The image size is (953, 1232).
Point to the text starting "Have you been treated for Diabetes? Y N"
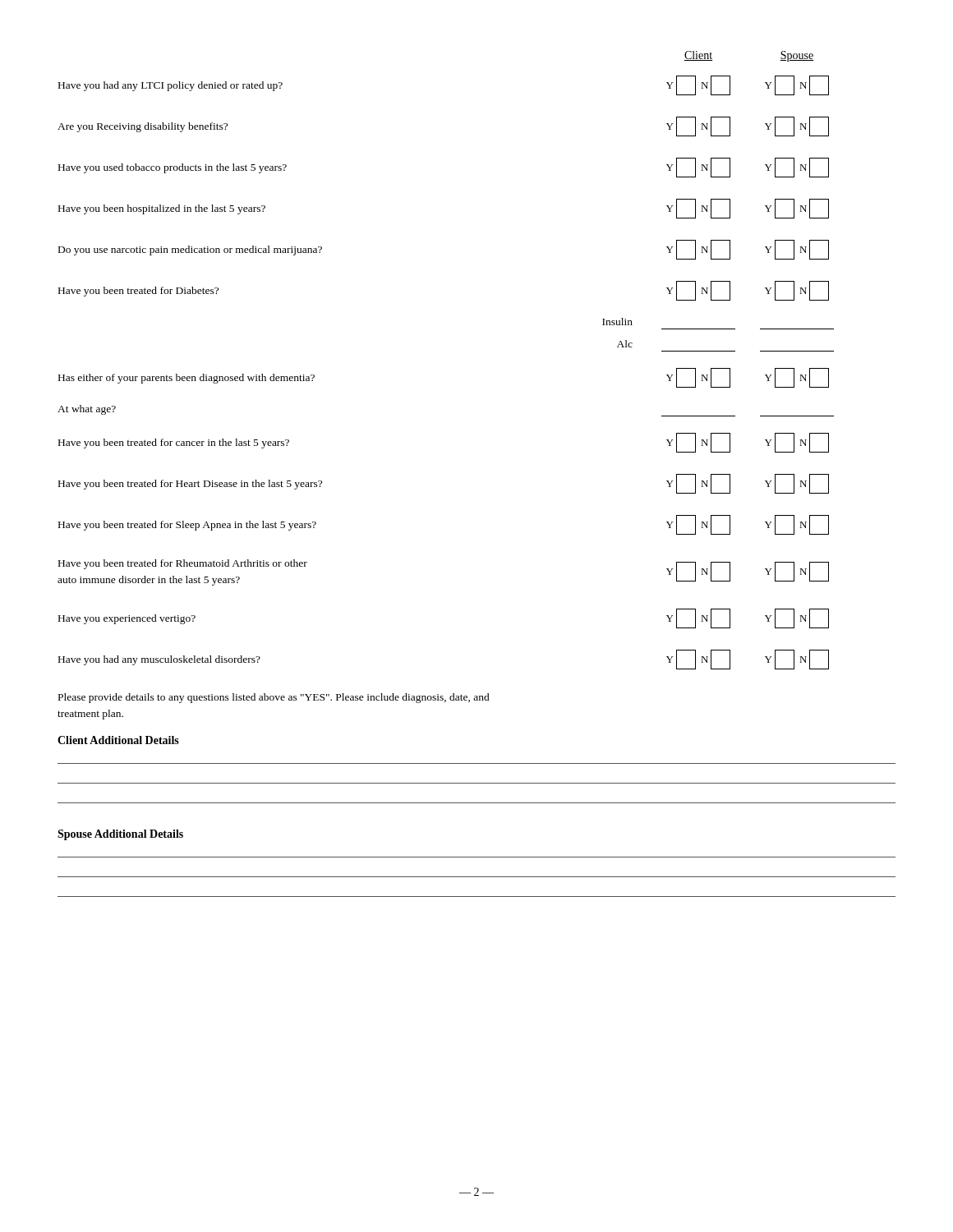141,291
